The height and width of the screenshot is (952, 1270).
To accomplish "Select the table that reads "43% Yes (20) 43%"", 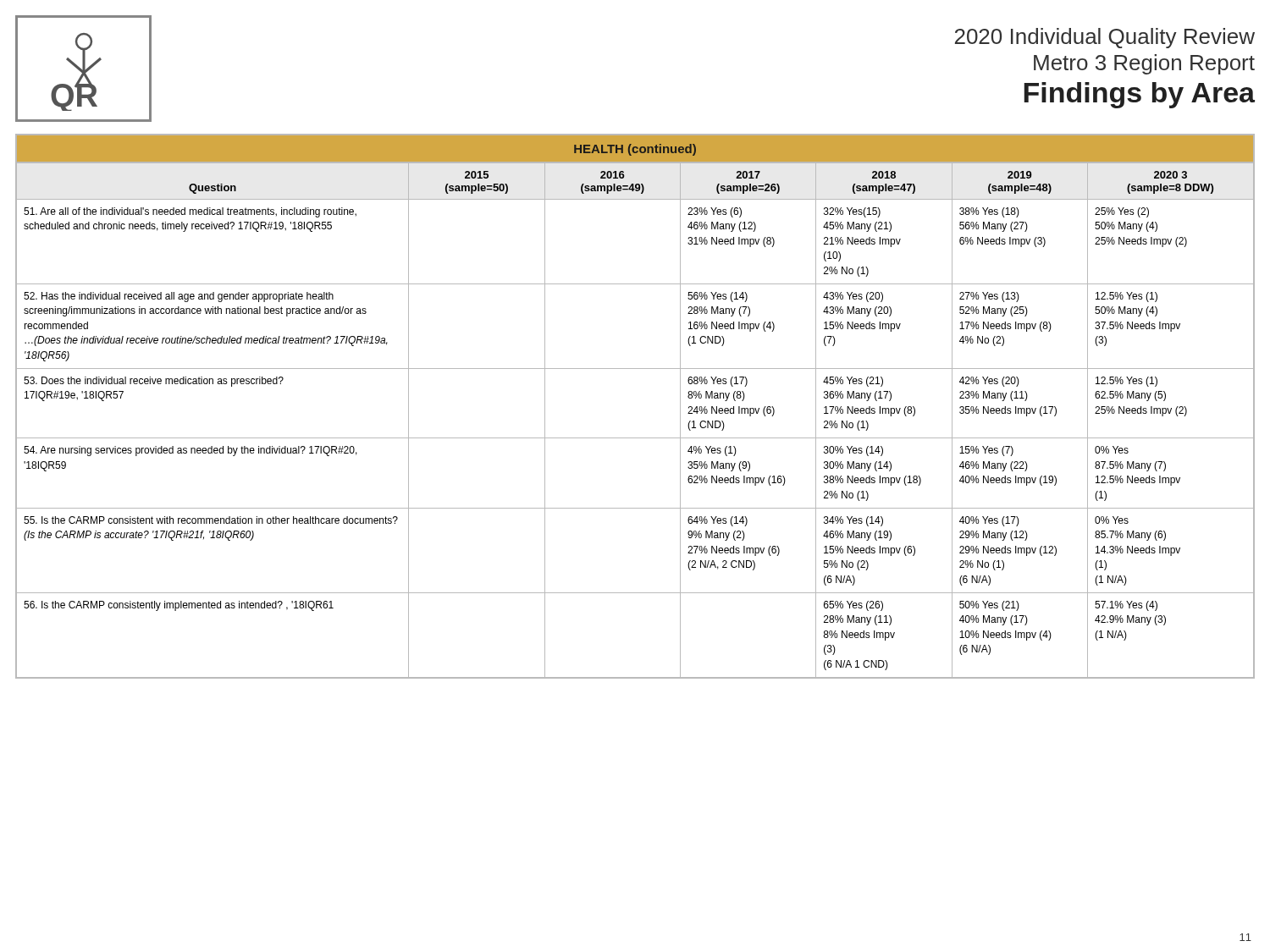I will point(635,406).
